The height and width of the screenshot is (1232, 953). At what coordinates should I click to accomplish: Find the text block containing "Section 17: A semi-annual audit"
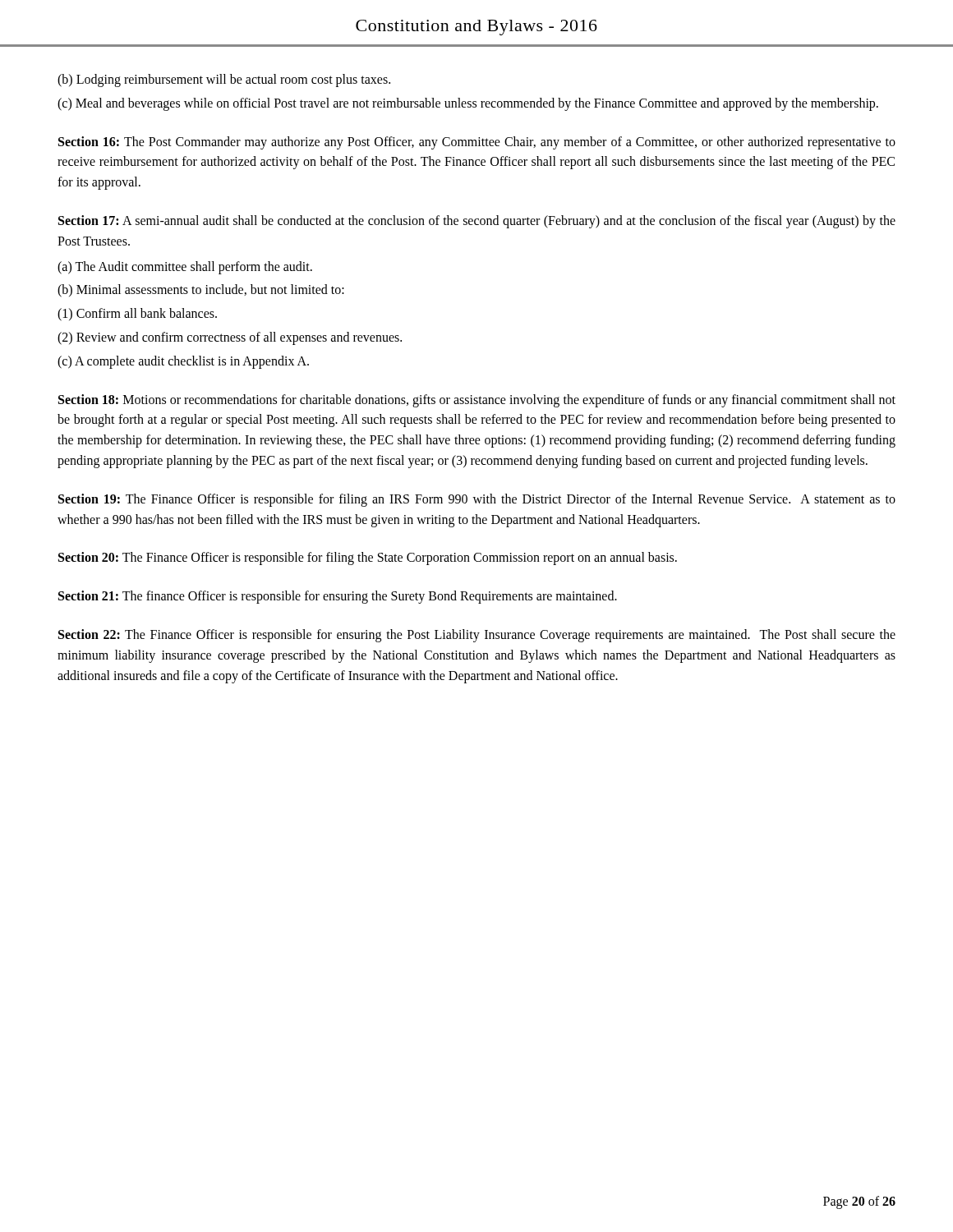point(476,231)
